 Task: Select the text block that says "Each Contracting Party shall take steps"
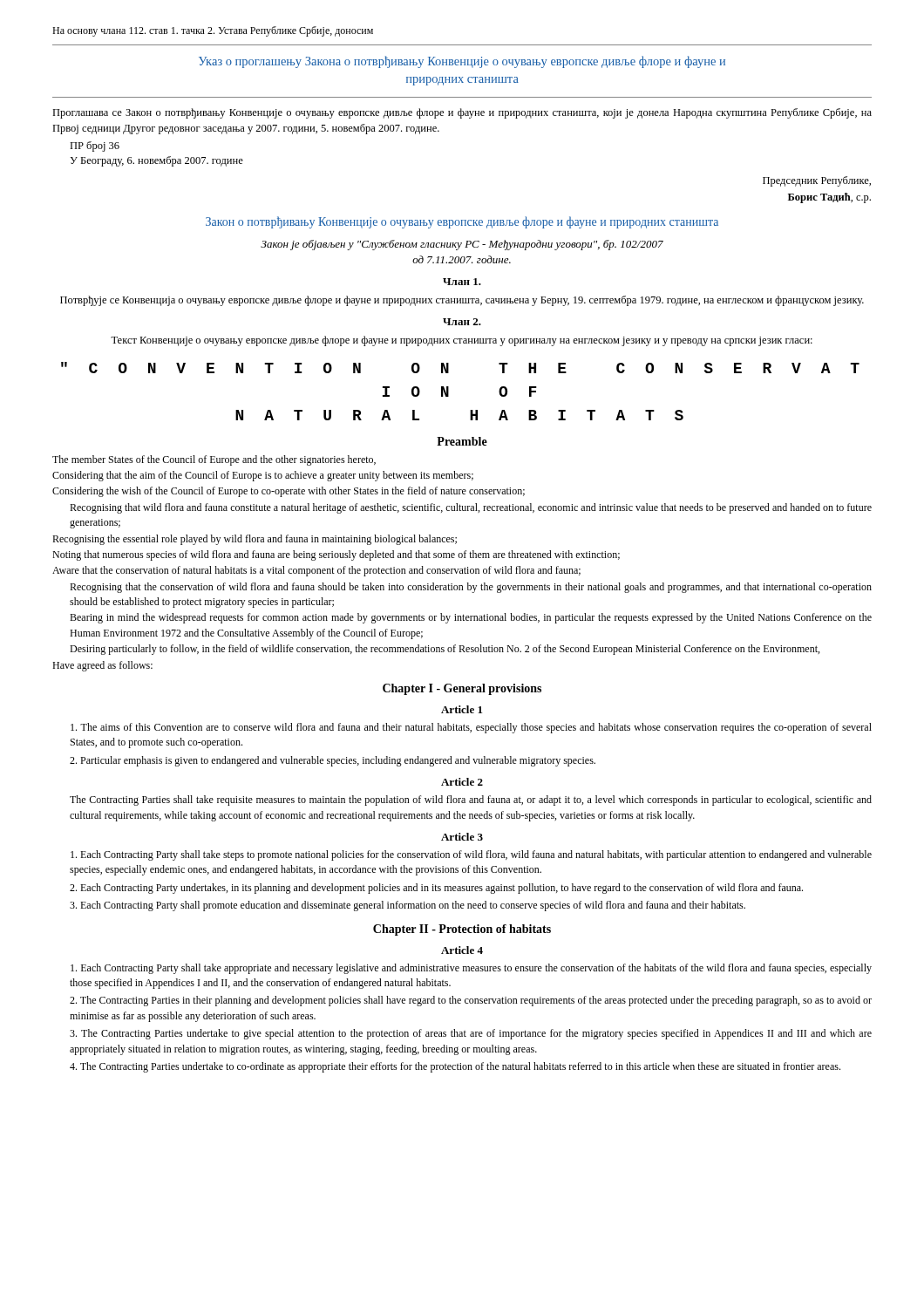471,881
